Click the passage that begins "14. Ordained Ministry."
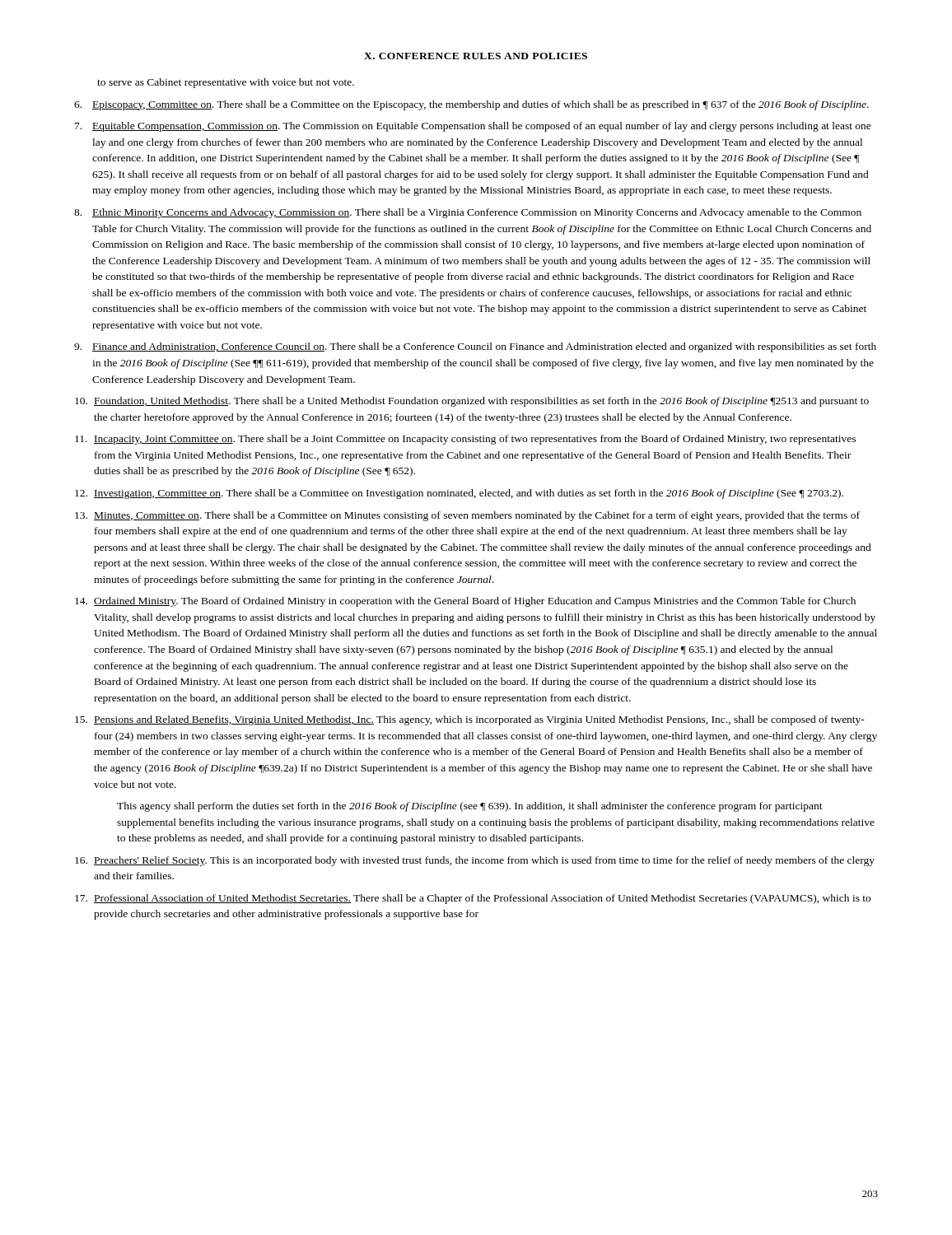The image size is (952, 1235). [x=476, y=649]
